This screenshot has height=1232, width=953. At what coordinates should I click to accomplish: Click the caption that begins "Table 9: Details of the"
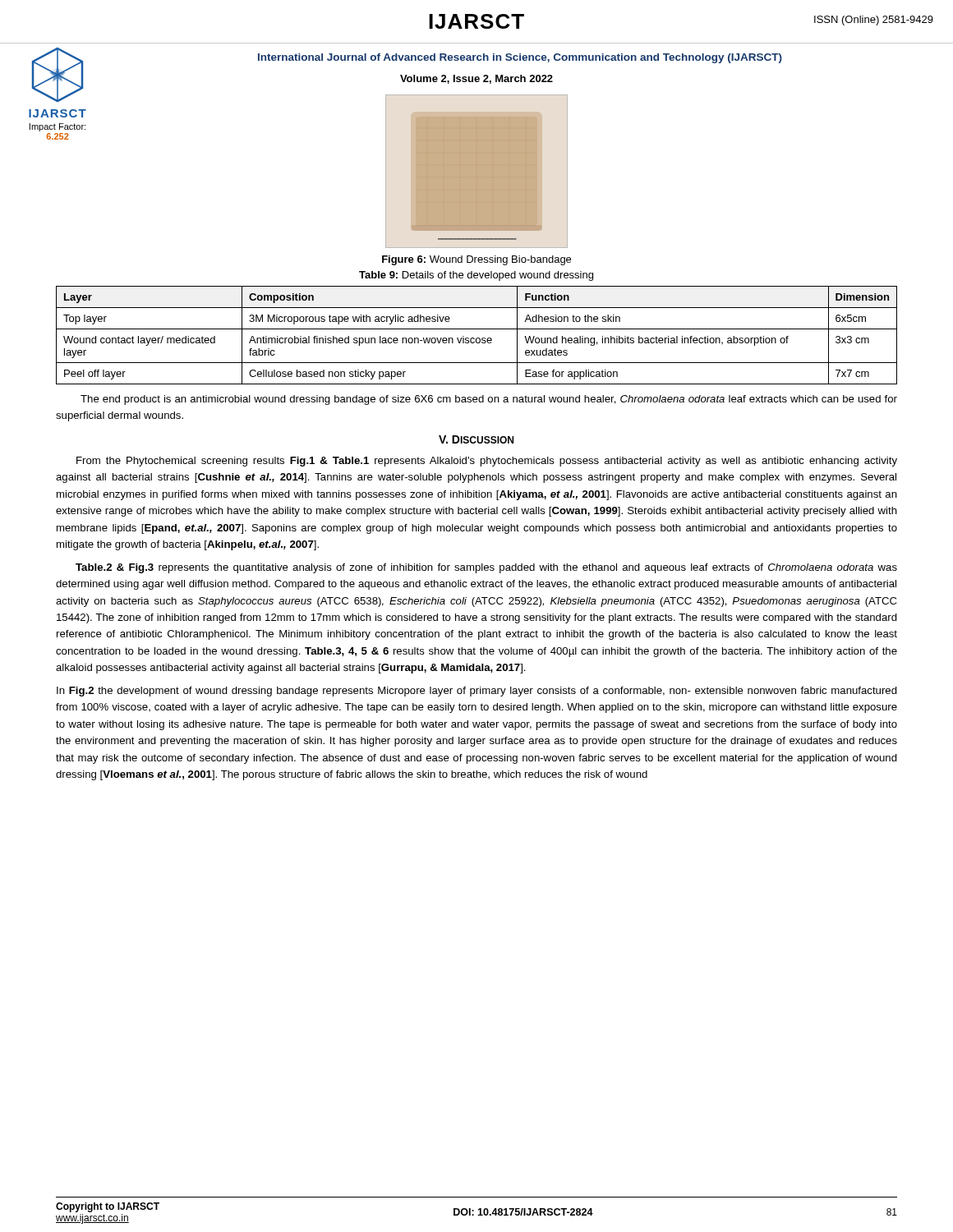[476, 275]
